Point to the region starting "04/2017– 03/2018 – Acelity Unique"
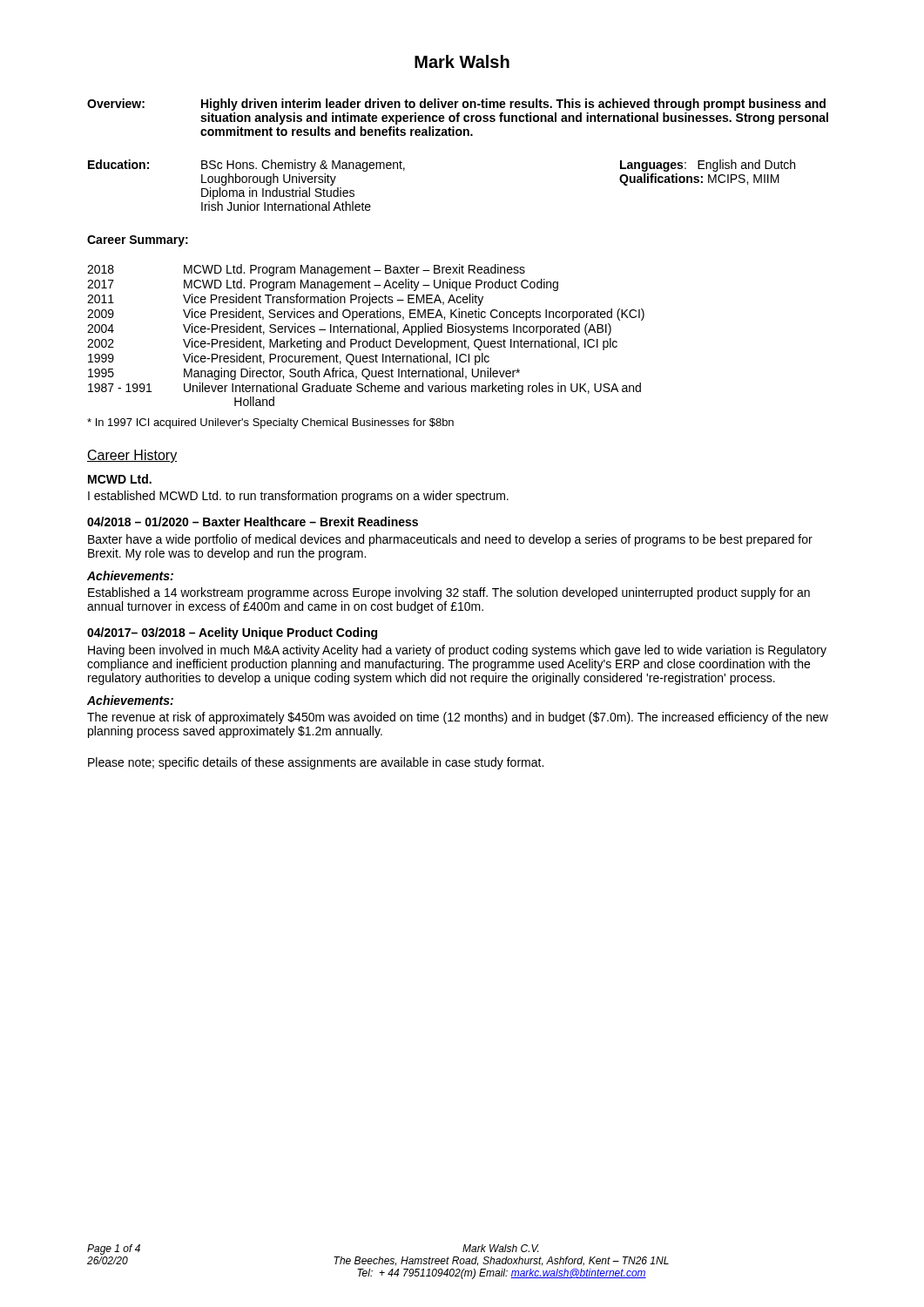Viewport: 924px width, 1307px height. pos(233,633)
